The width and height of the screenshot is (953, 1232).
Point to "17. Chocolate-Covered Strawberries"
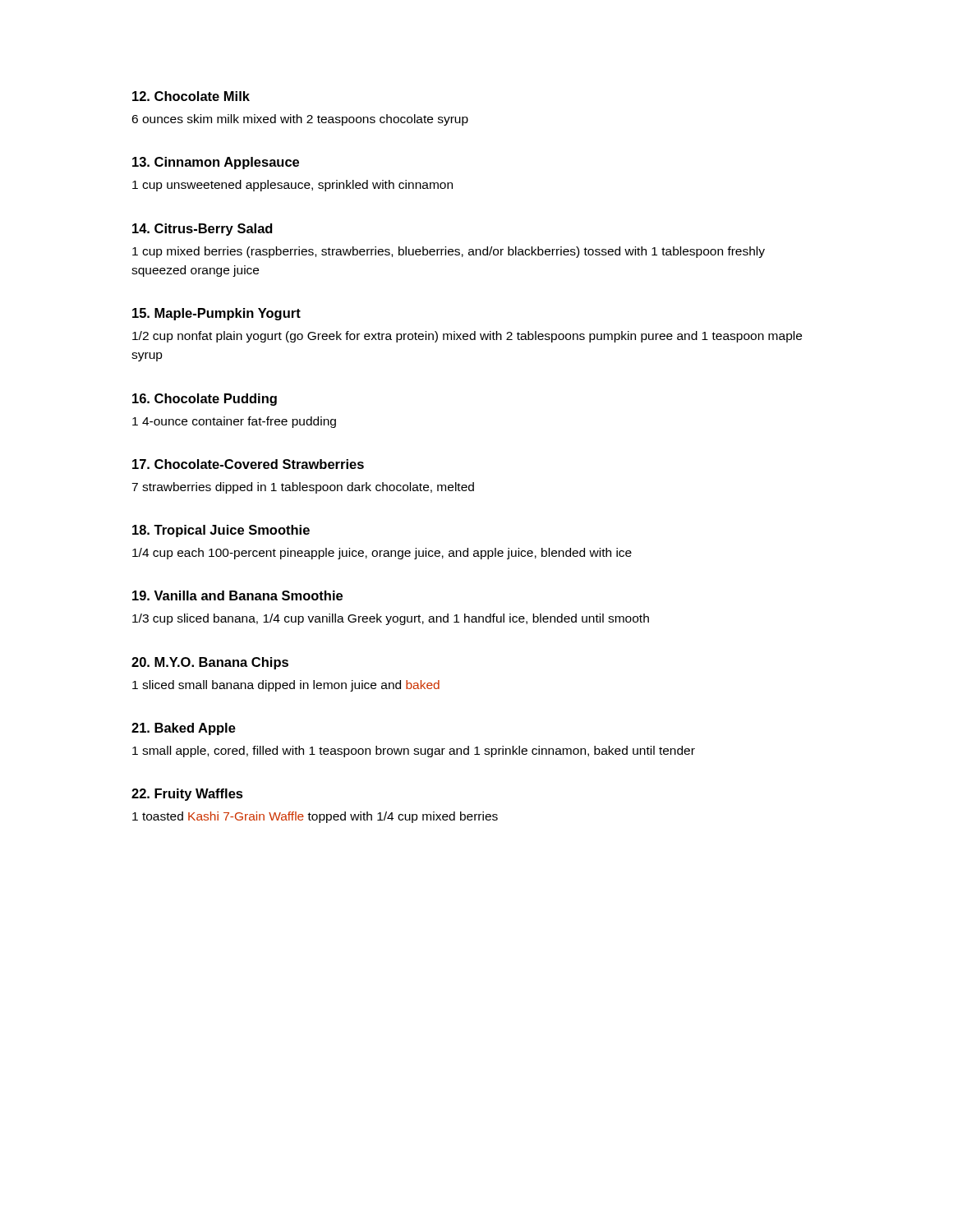248,464
